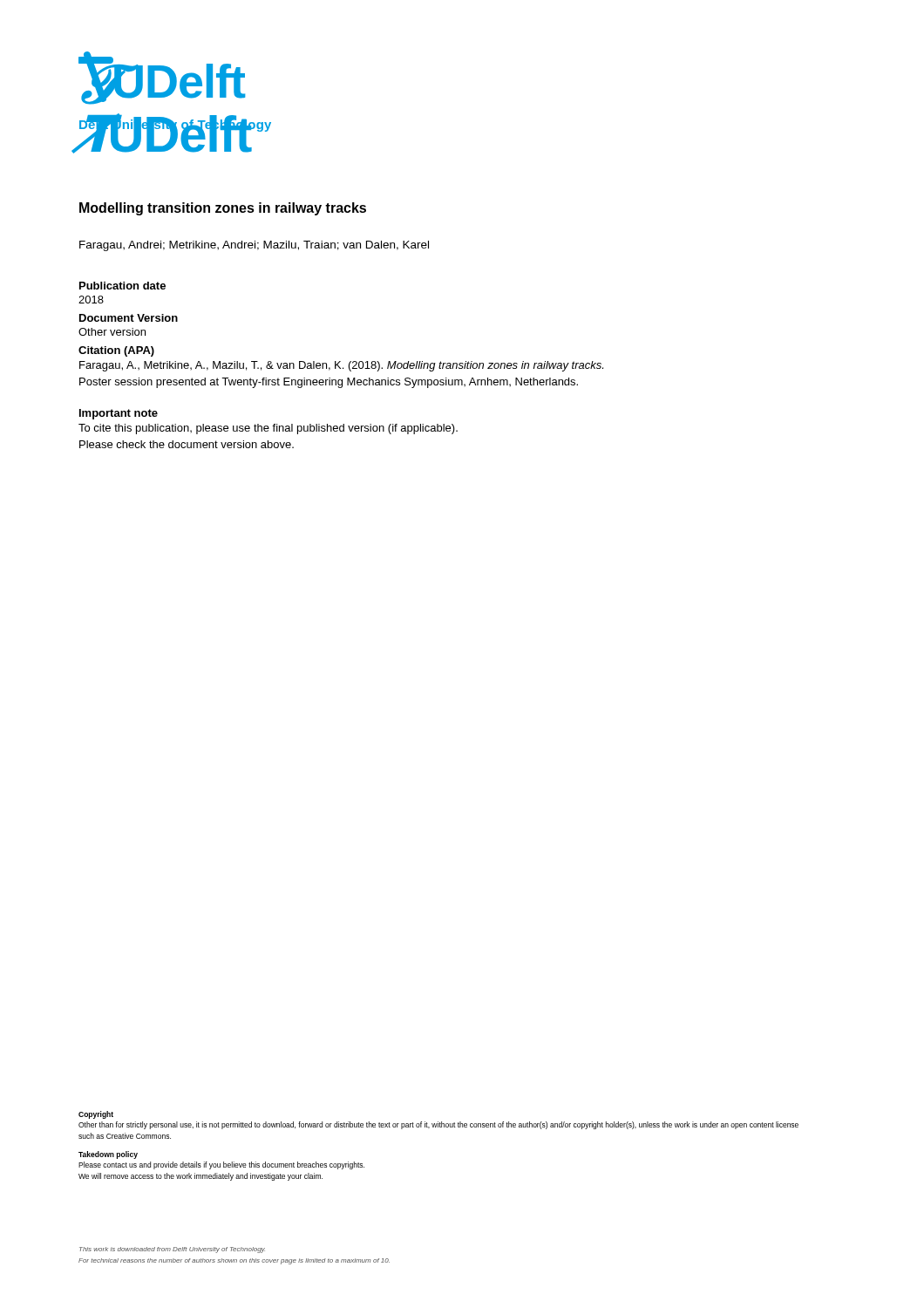Image resolution: width=924 pixels, height=1308 pixels.
Task: Find "Citation (APA)" on this page
Action: 116,350
